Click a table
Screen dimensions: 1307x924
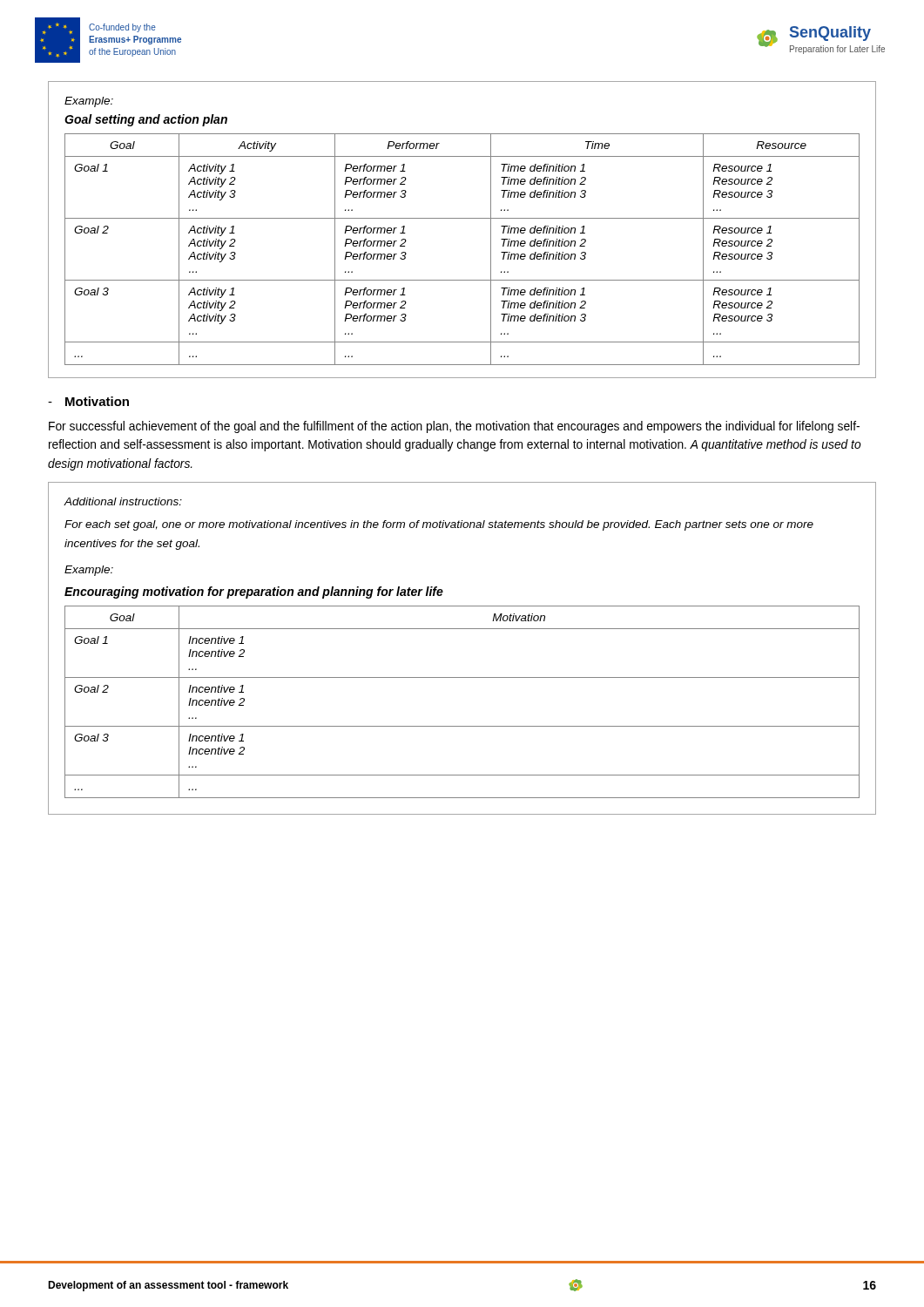click(462, 230)
